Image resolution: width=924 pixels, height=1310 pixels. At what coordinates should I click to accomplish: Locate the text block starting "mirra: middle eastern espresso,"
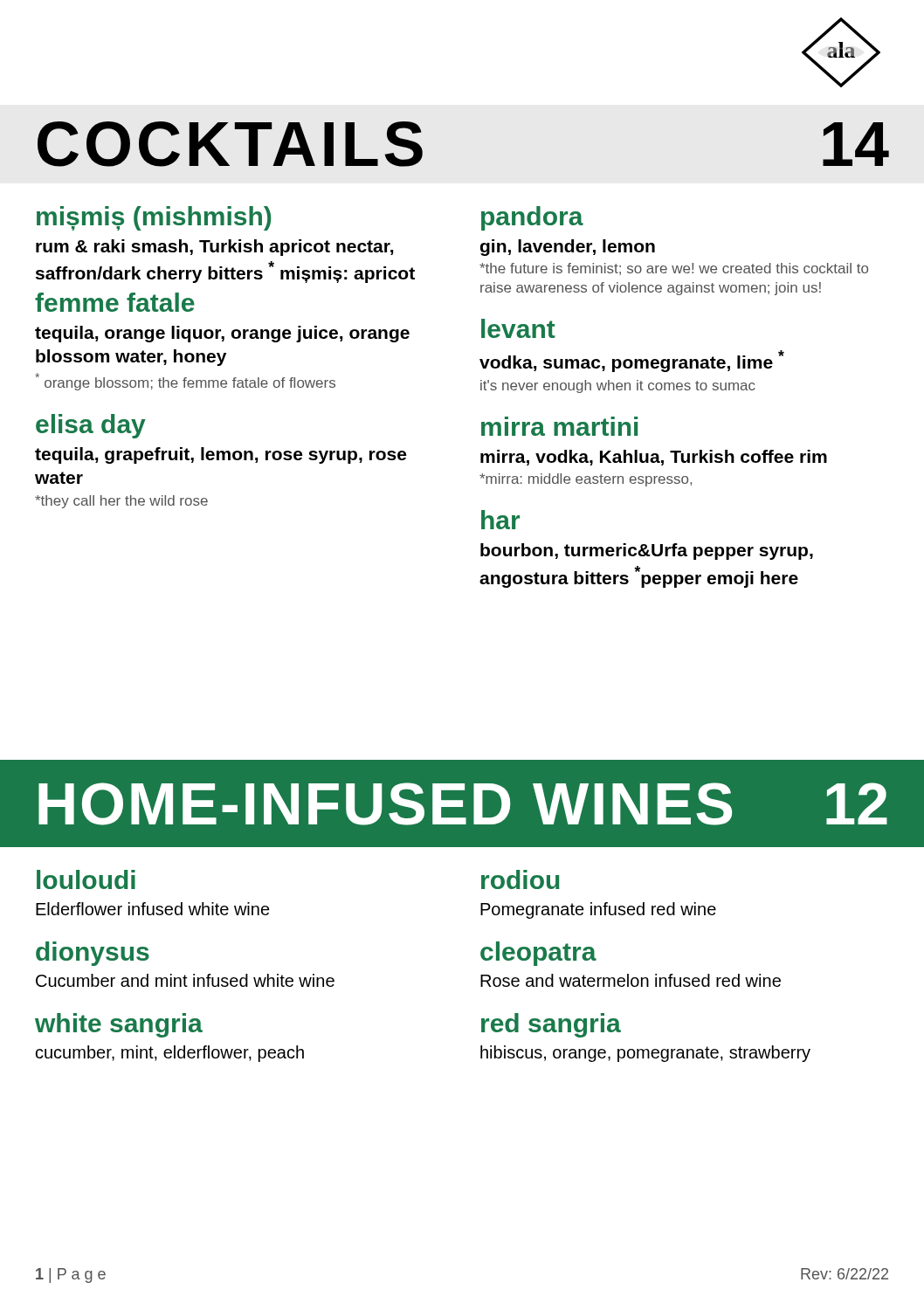tap(684, 480)
